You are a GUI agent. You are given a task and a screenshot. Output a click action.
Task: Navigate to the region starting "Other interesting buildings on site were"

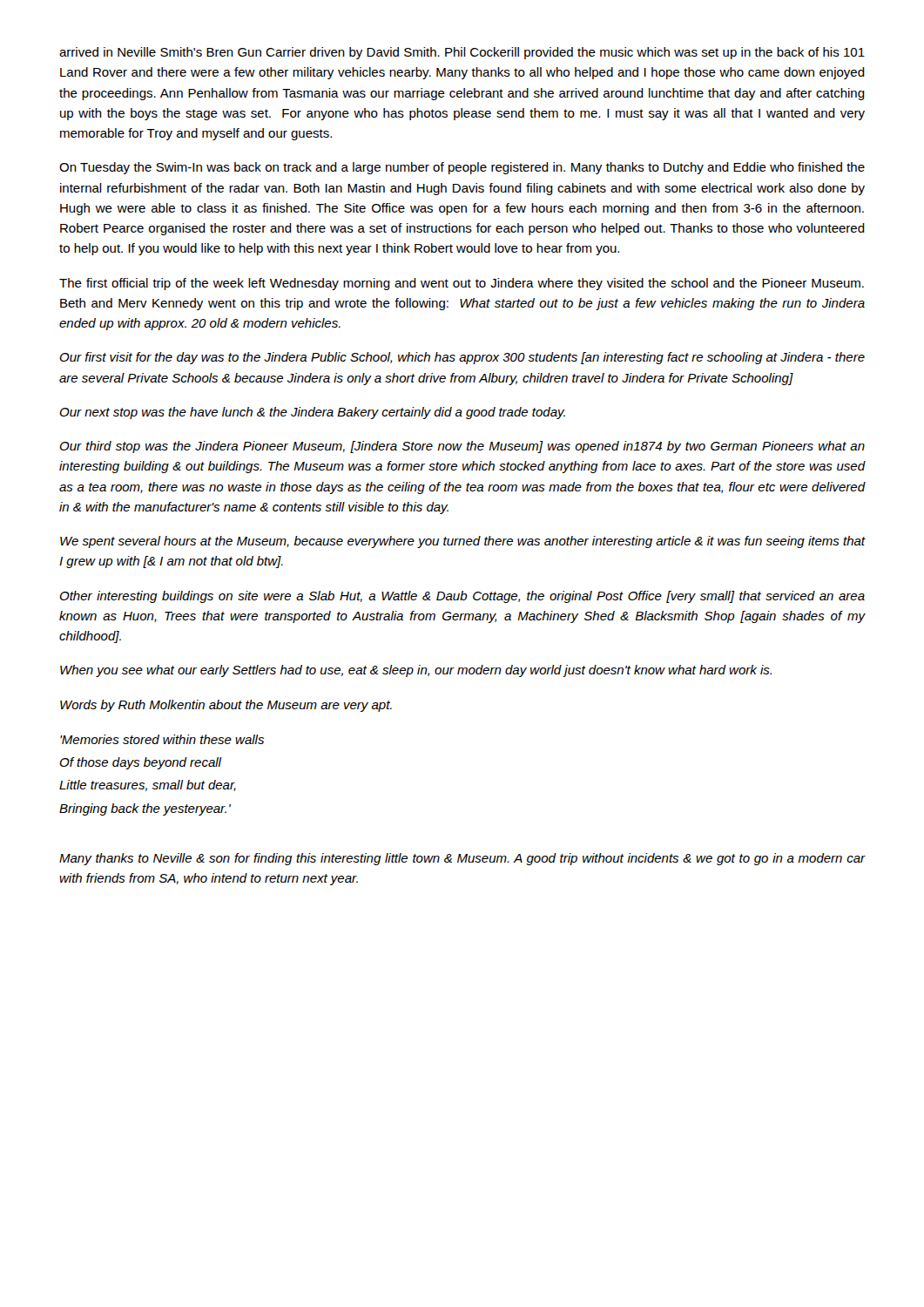click(x=462, y=615)
